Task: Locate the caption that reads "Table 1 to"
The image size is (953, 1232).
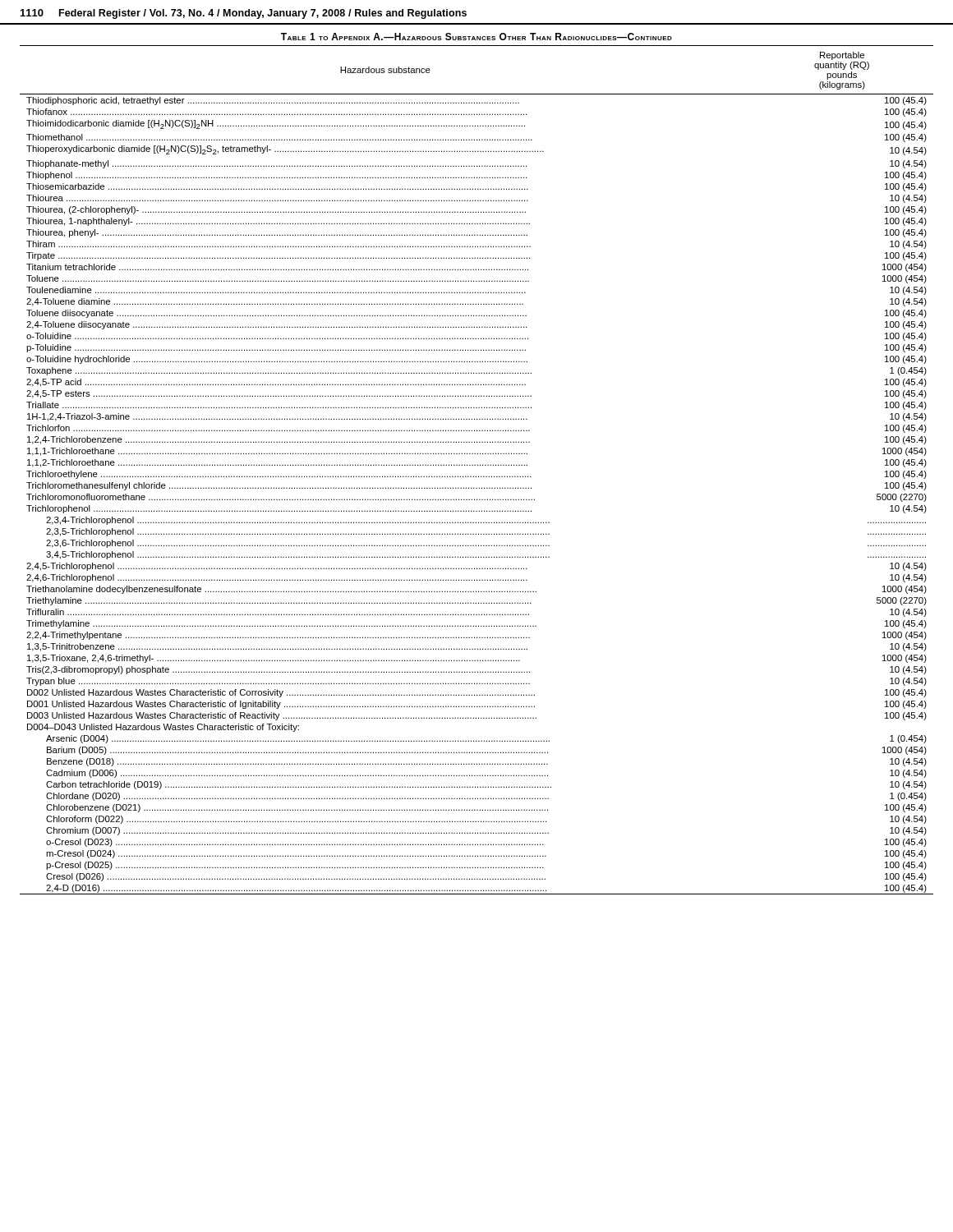Action: [476, 37]
